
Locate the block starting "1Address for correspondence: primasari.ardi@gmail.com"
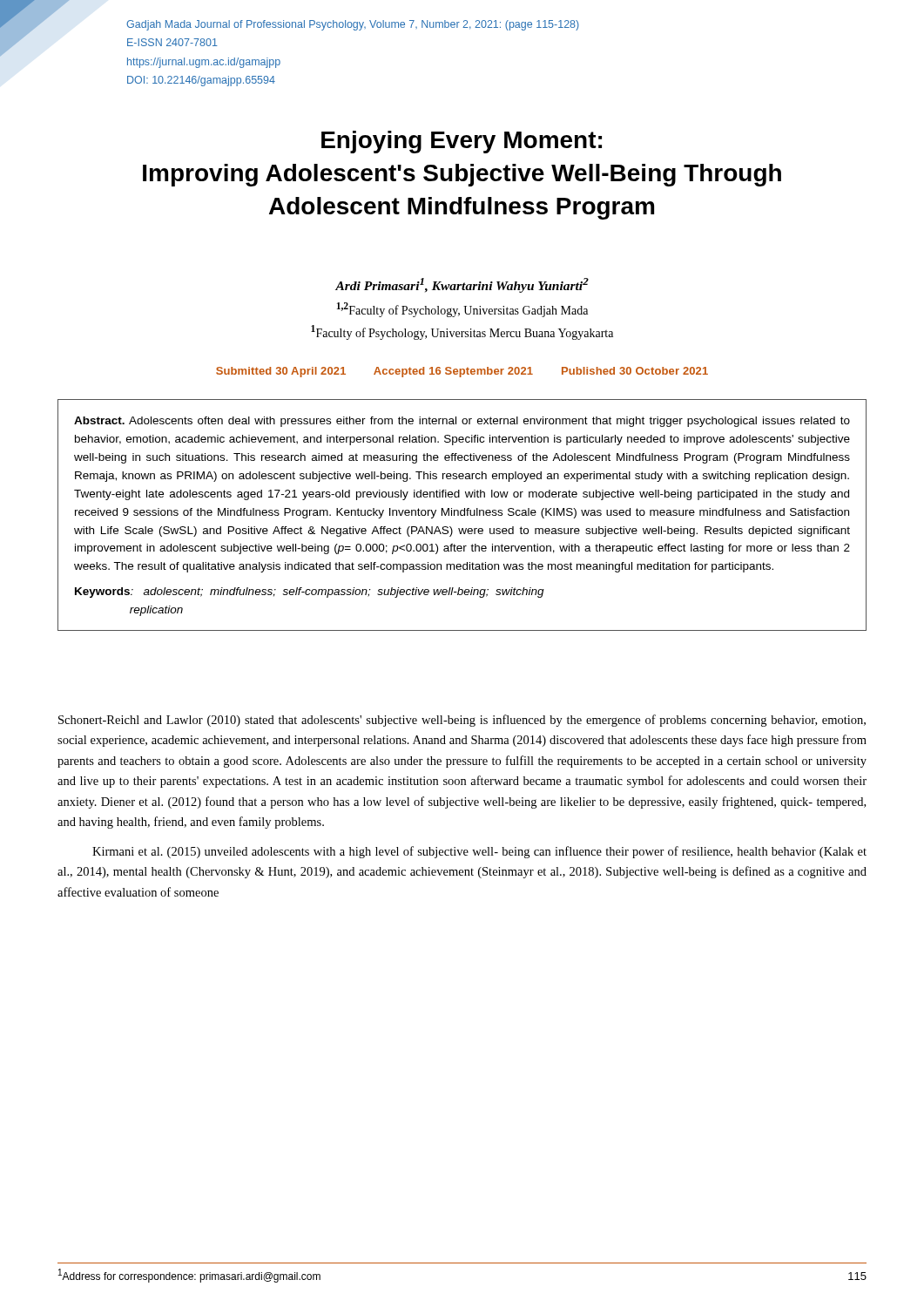[x=189, y=1275]
